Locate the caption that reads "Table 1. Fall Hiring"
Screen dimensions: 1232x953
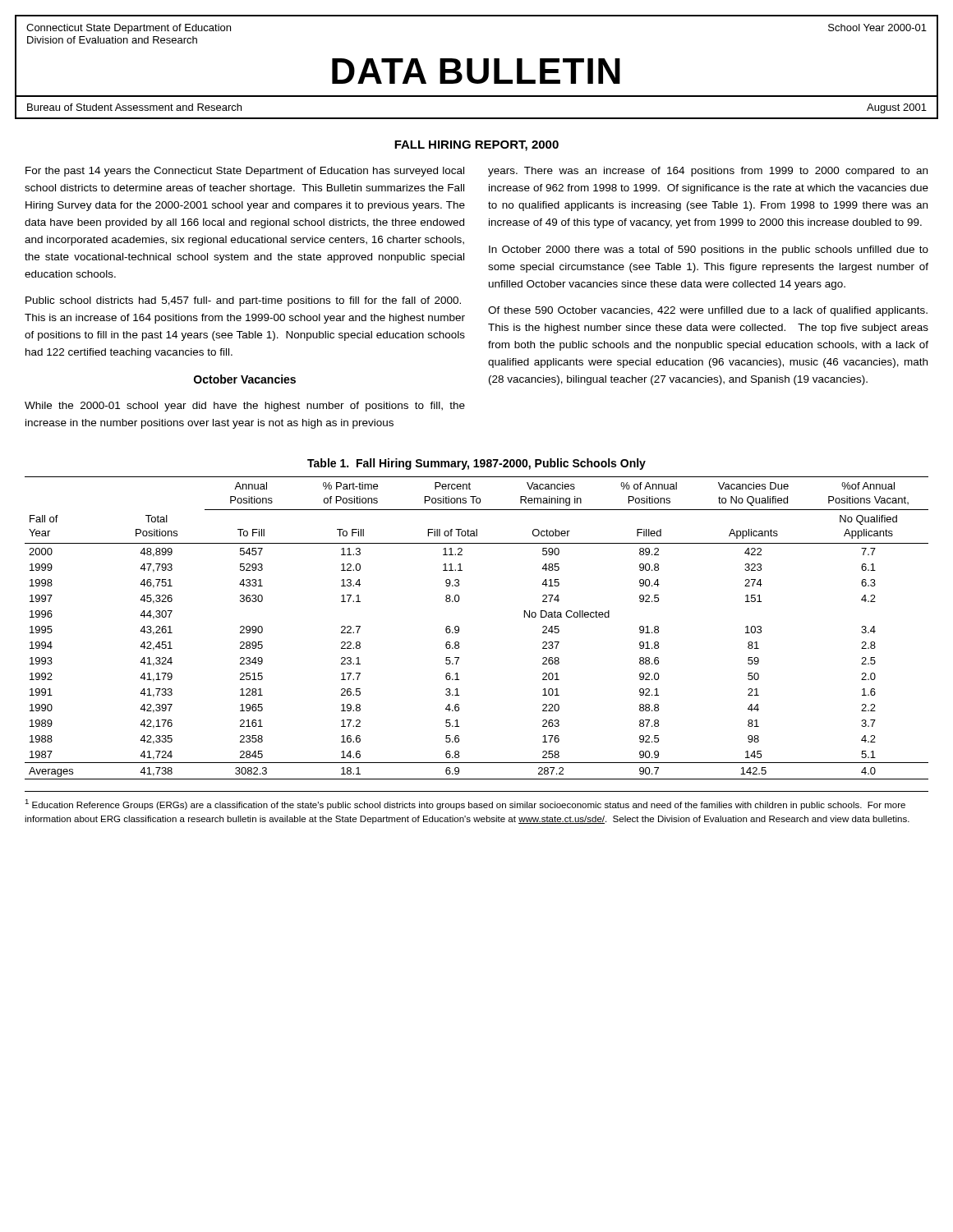[476, 463]
